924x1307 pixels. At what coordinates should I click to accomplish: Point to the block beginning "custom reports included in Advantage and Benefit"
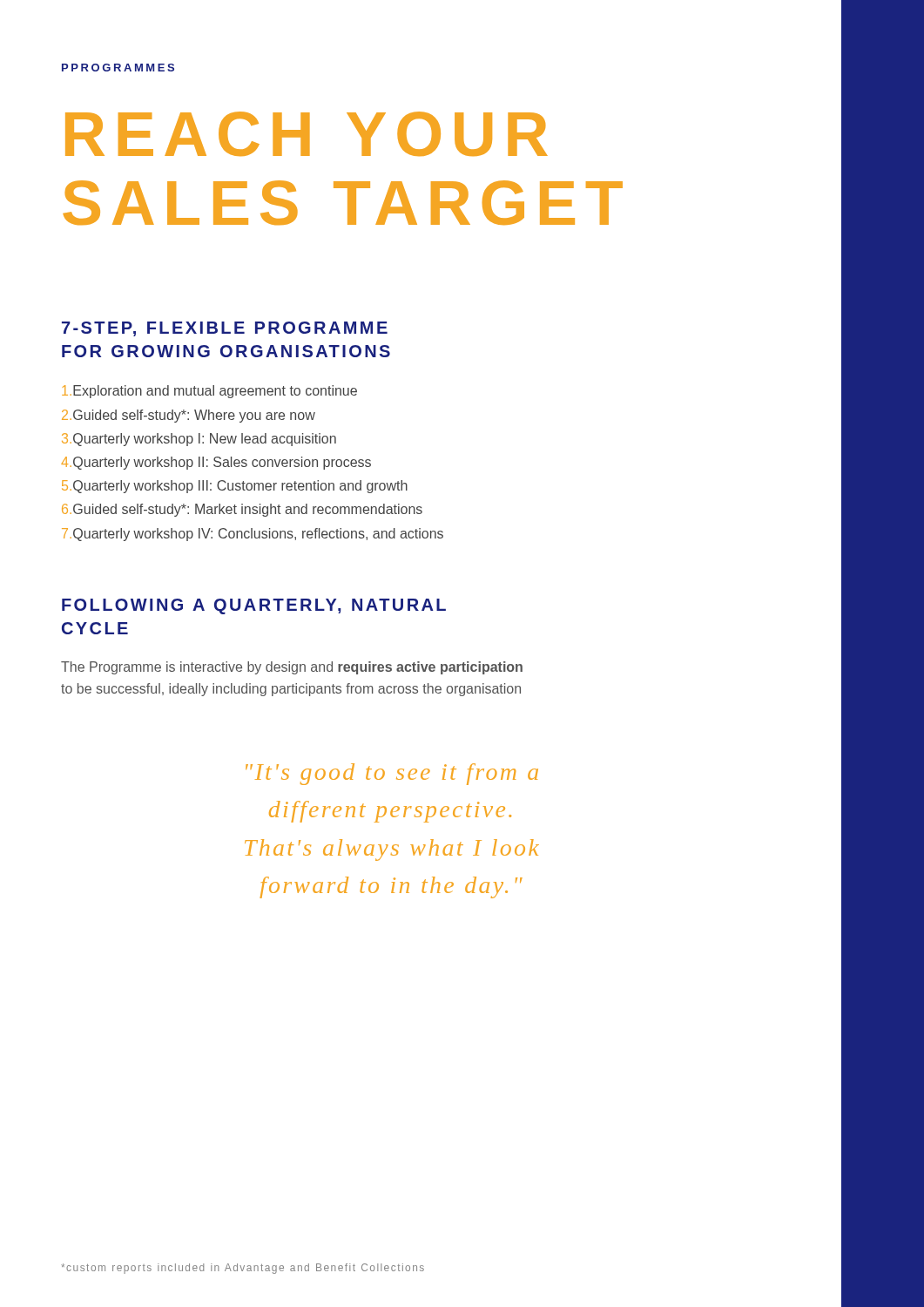[243, 1268]
